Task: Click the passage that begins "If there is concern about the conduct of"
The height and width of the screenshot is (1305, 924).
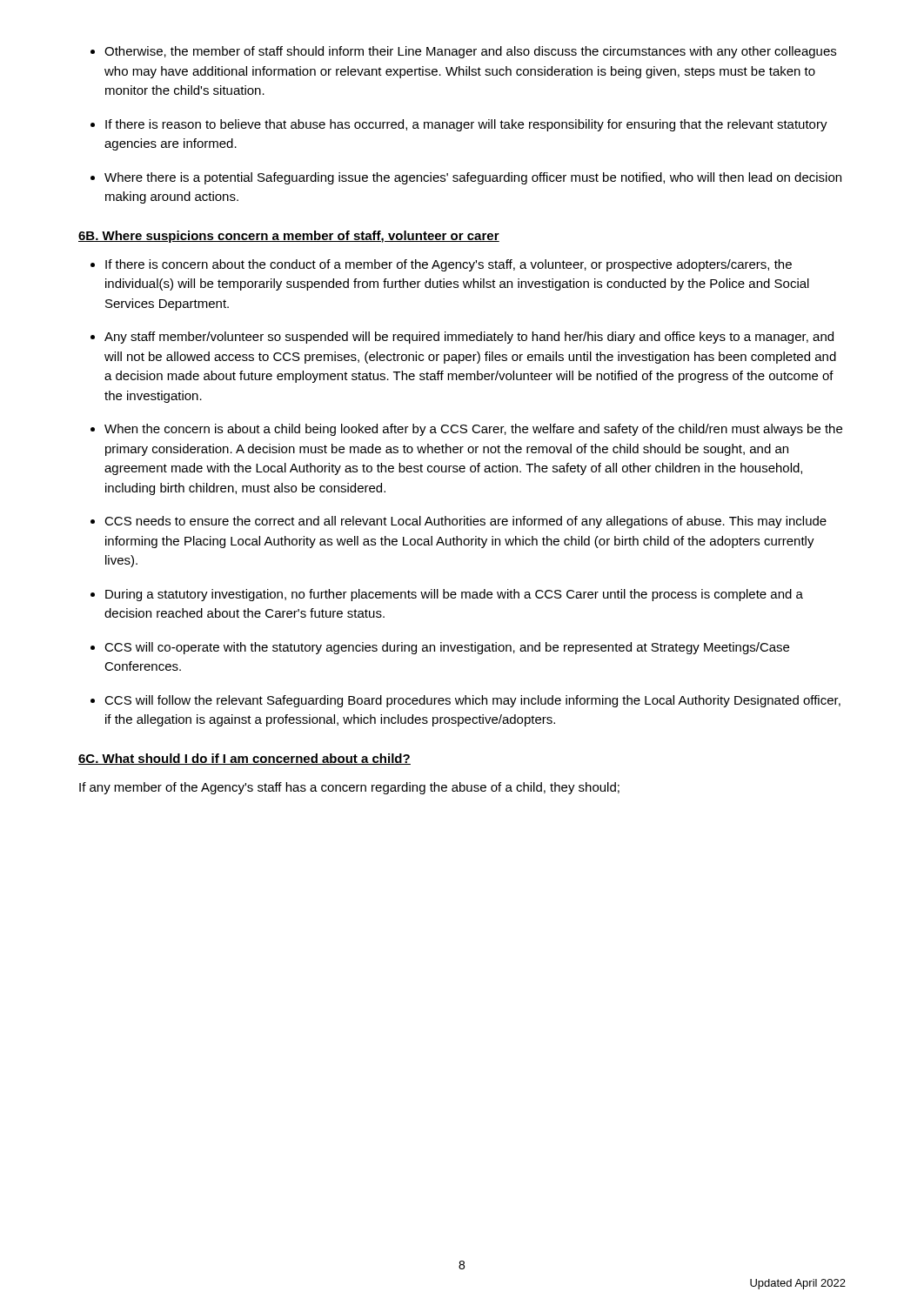Action: [x=475, y=284]
